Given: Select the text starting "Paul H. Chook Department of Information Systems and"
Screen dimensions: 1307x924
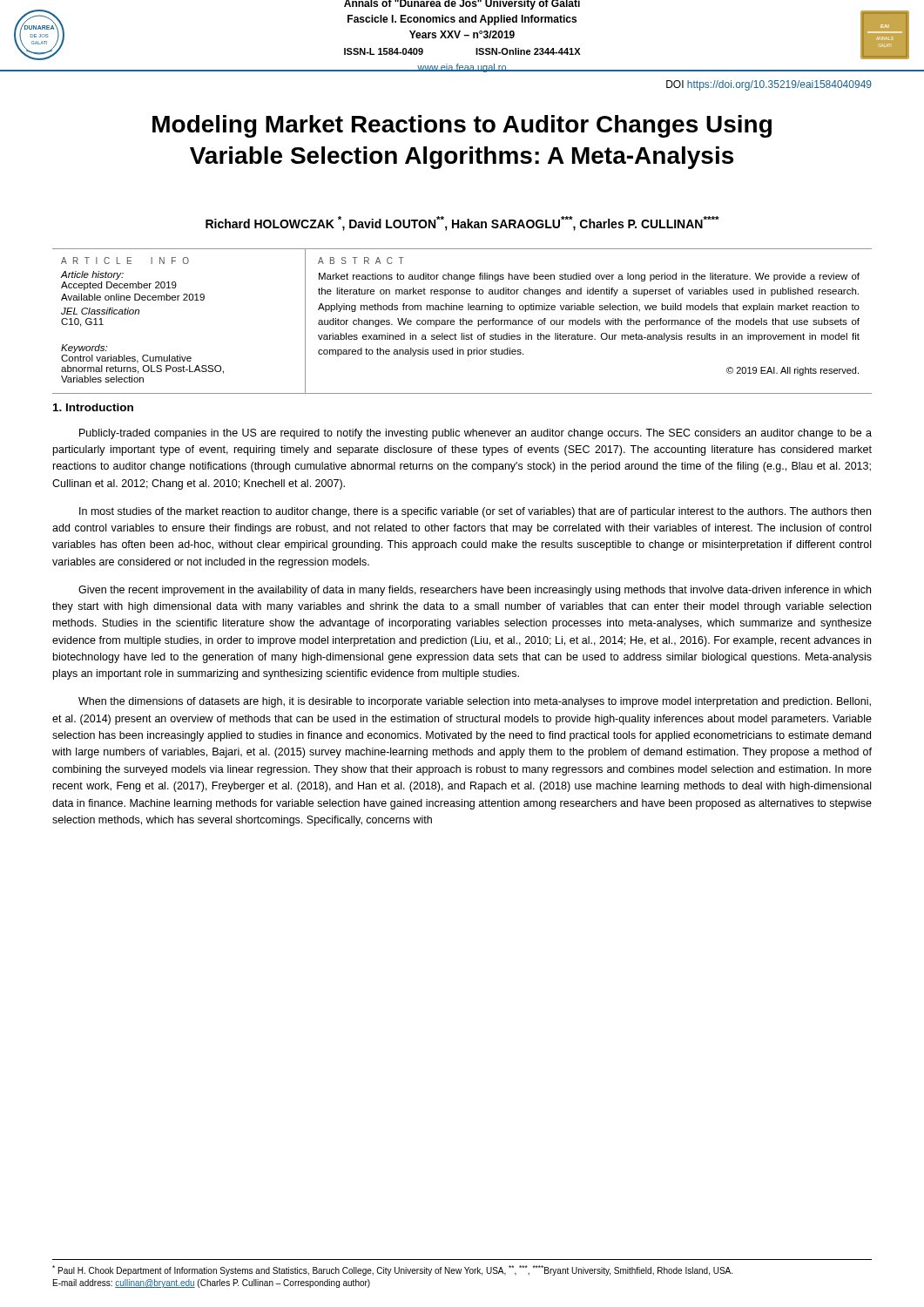Looking at the screenshot, I should click(x=393, y=1275).
